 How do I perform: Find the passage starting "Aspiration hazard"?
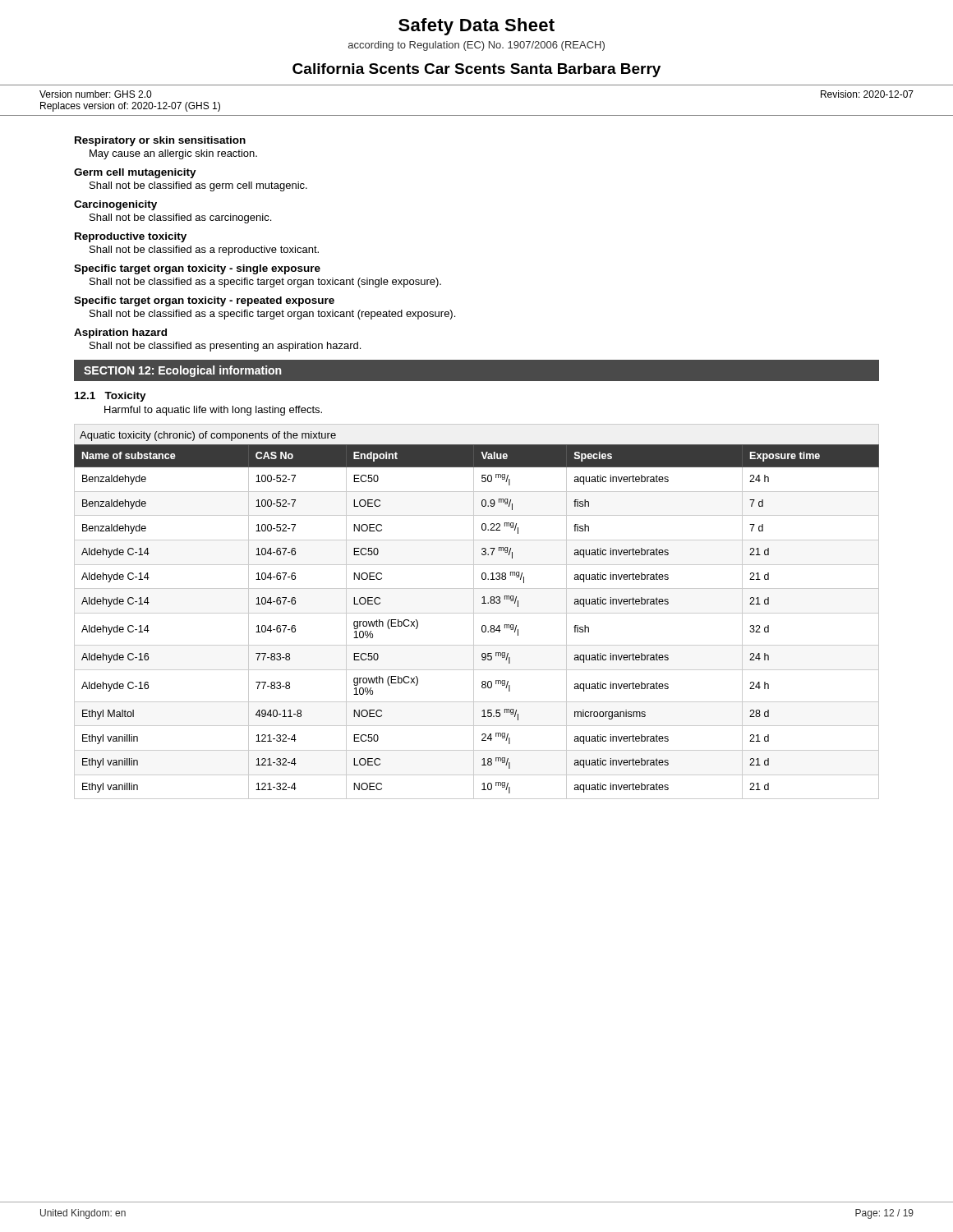(121, 332)
